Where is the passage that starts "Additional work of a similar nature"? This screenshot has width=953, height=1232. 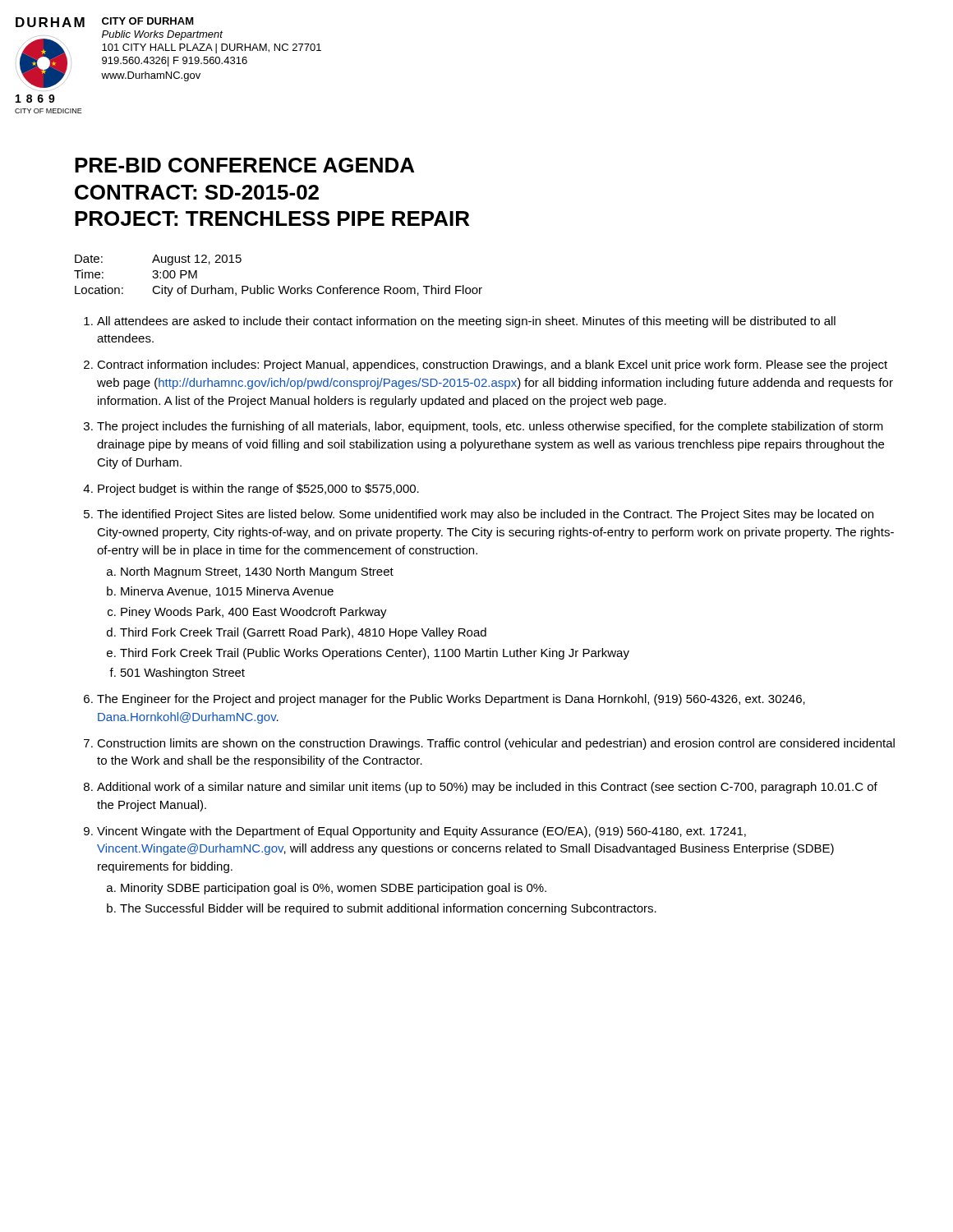[487, 795]
